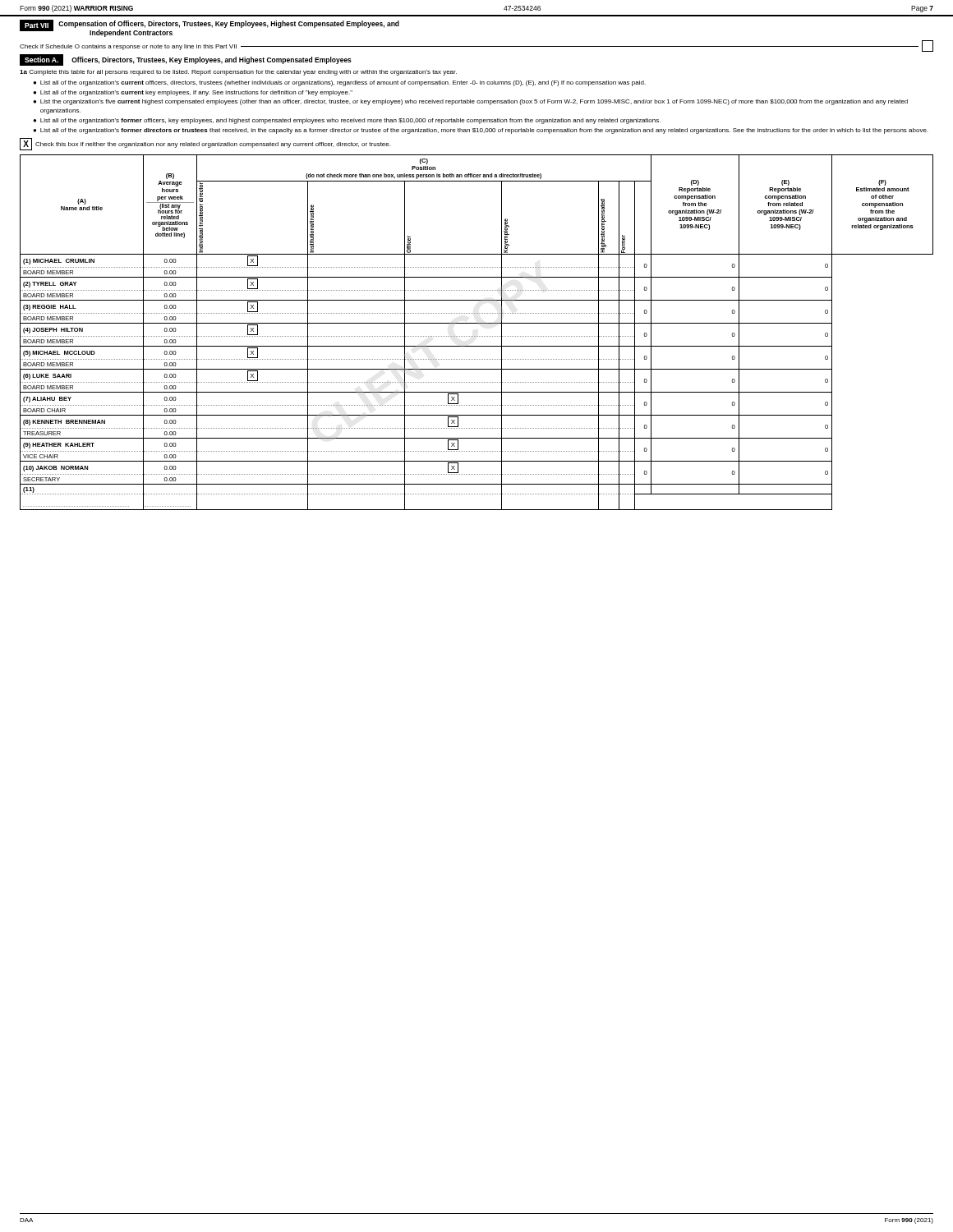Point to the block beginning "1a Complete this table"

click(238, 72)
